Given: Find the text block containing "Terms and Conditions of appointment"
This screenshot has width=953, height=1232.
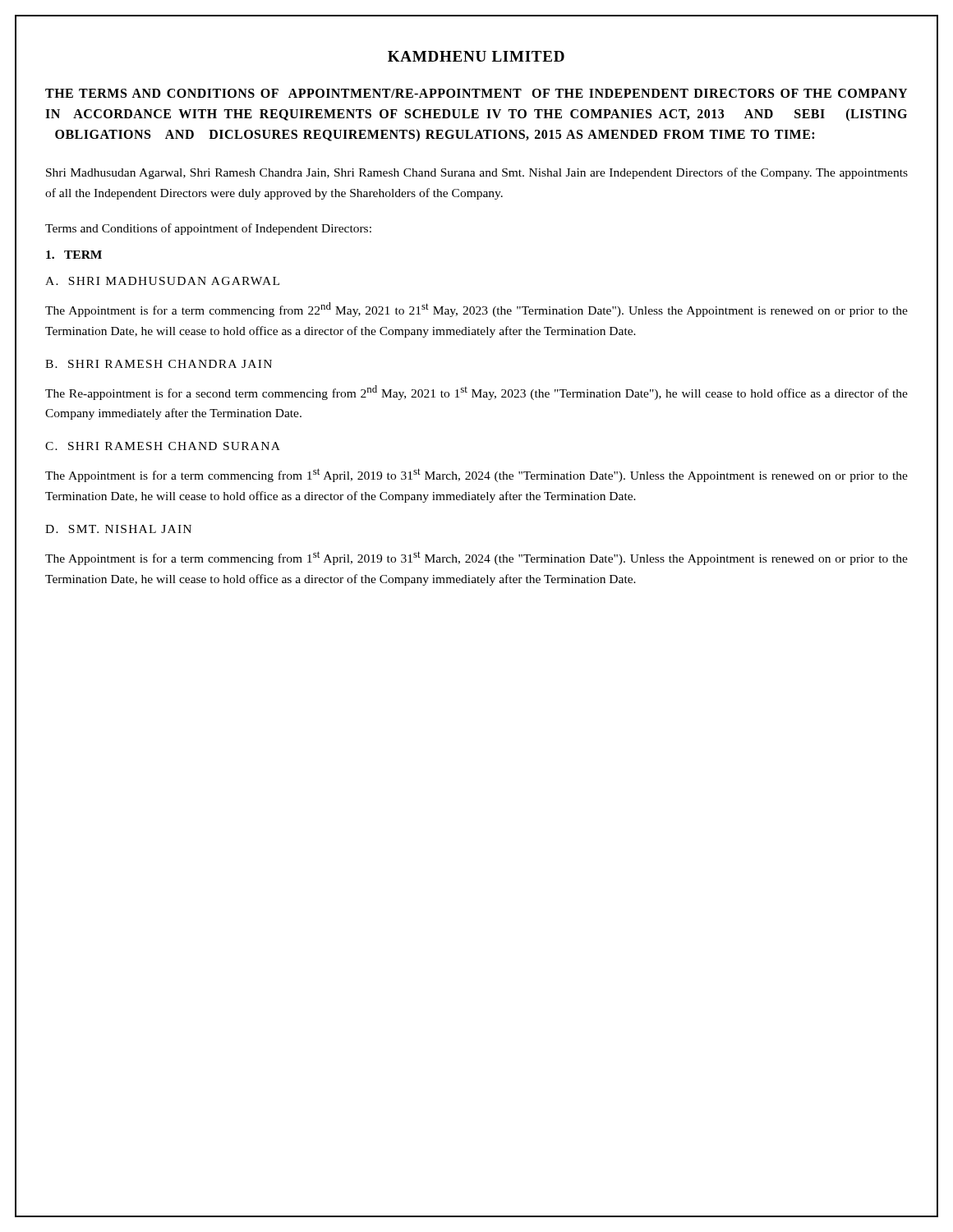Looking at the screenshot, I should (209, 228).
